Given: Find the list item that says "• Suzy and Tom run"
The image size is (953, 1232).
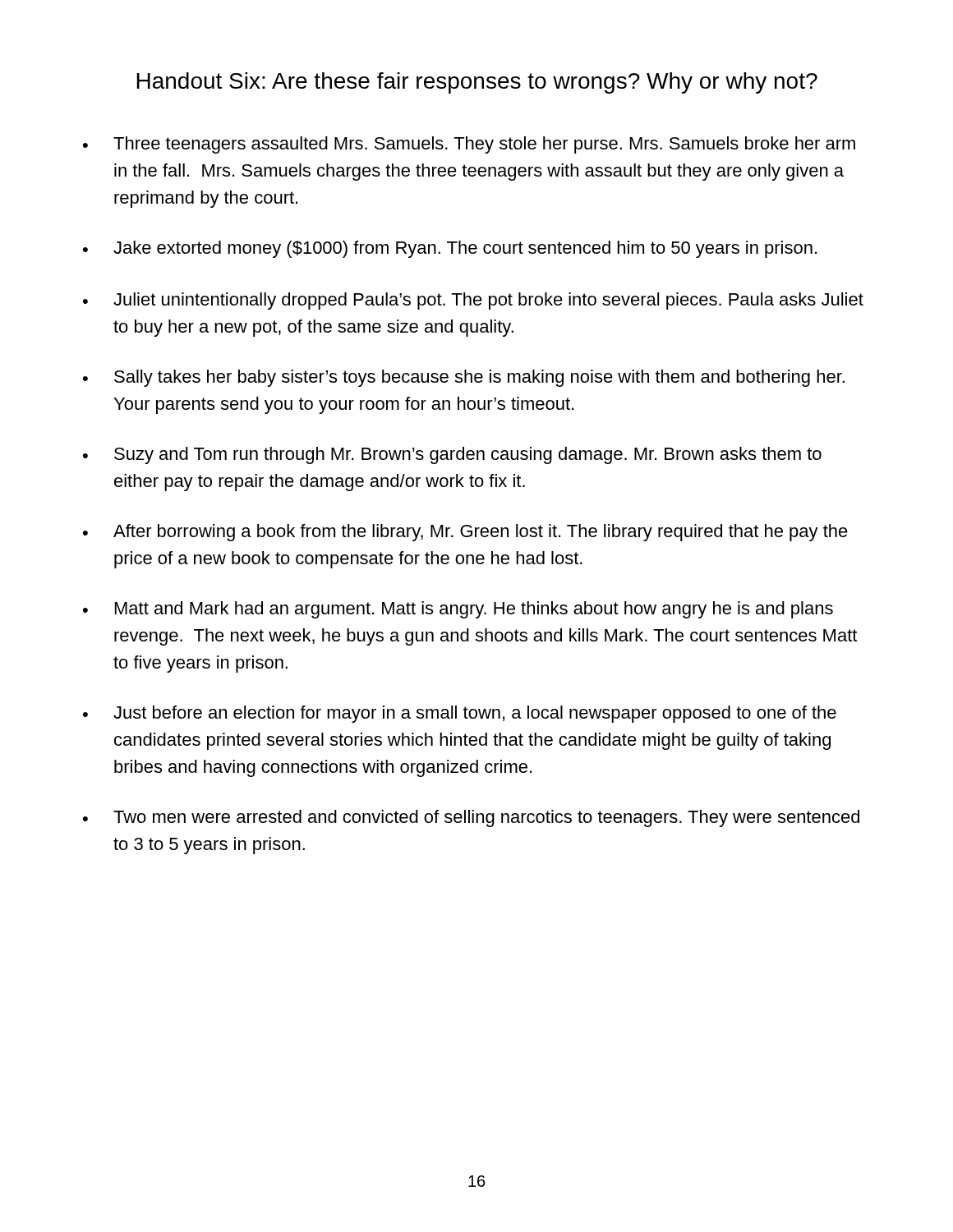Looking at the screenshot, I should pos(476,467).
